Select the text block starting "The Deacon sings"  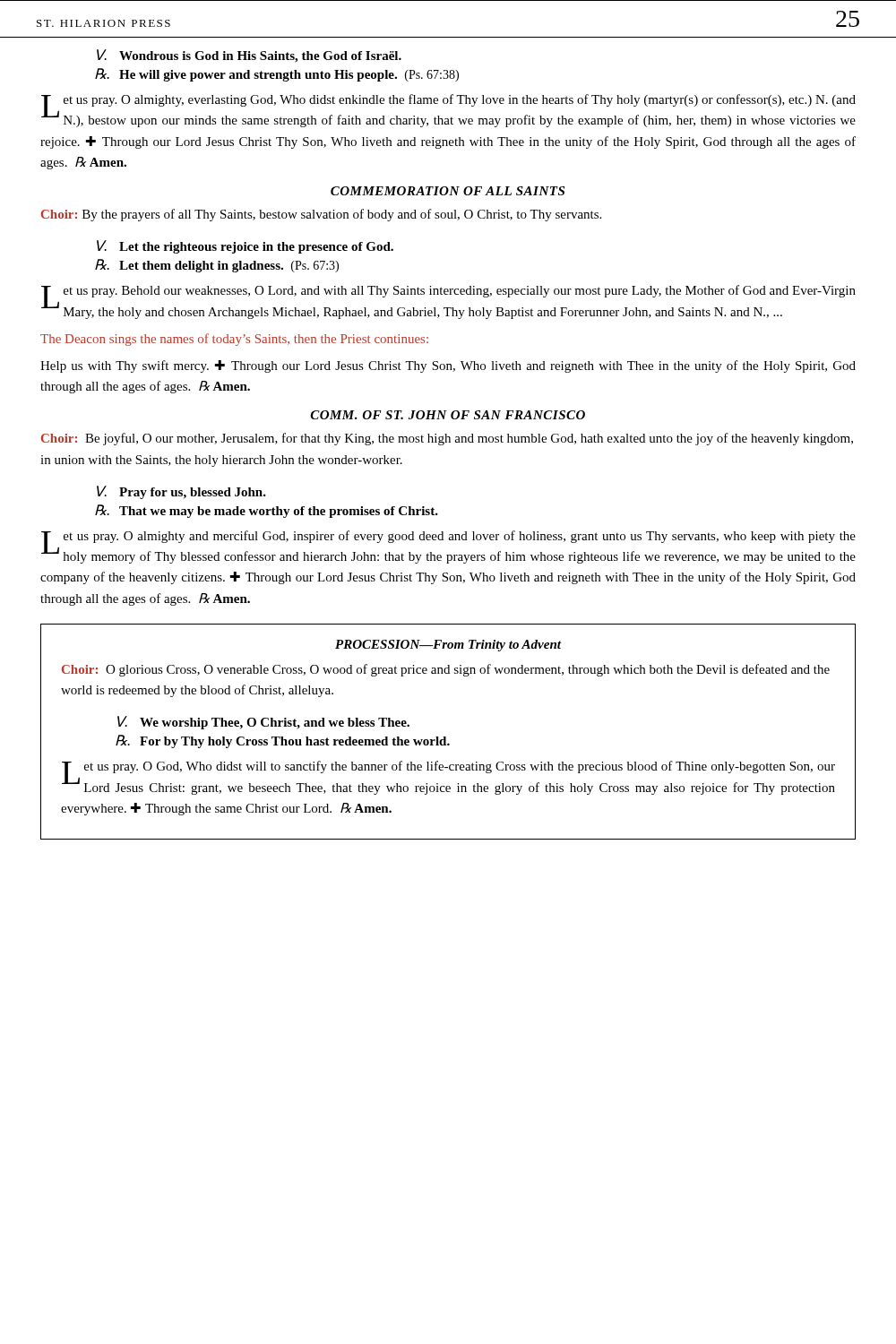point(235,338)
